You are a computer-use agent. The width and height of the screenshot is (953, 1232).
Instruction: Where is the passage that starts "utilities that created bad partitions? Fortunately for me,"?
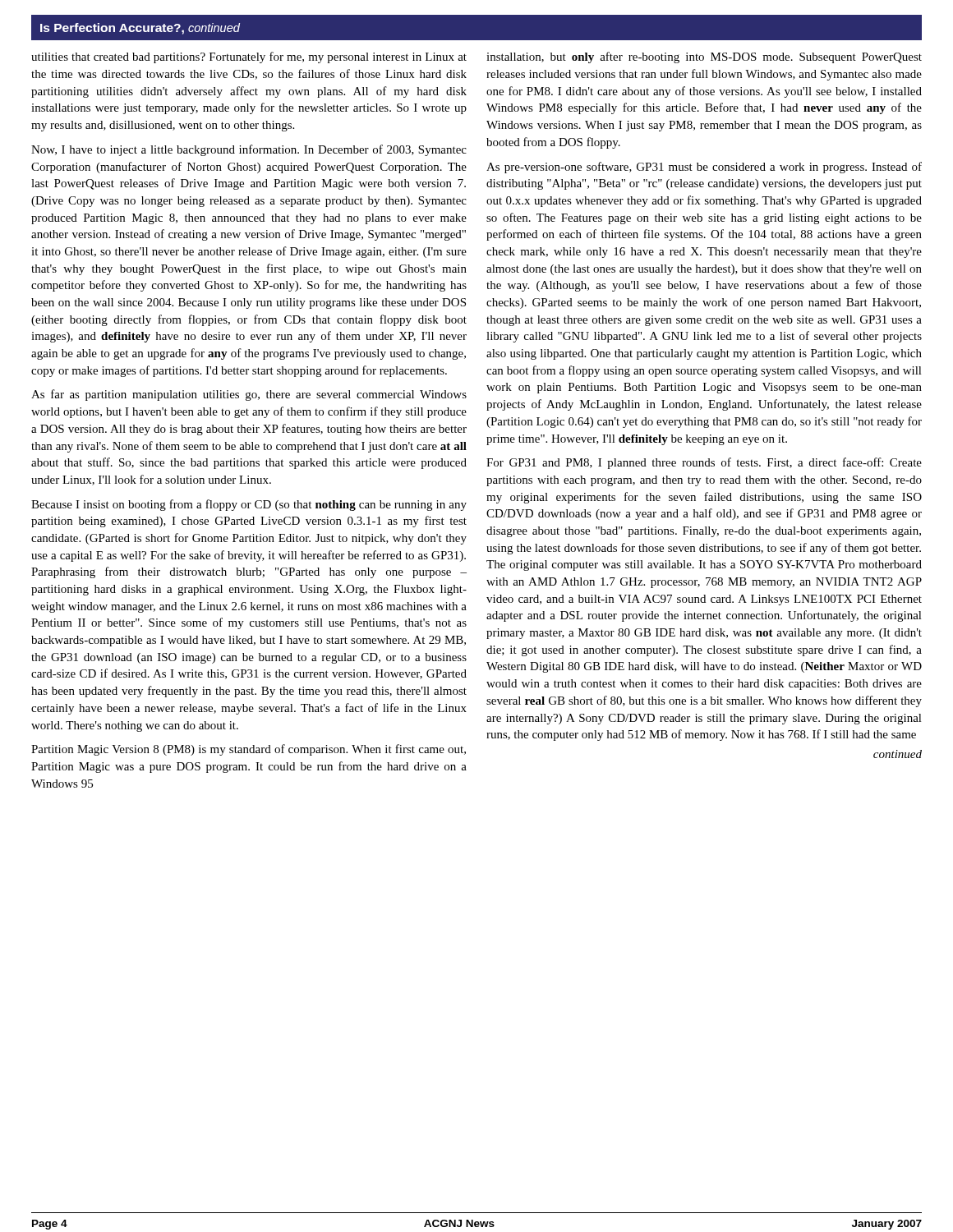[x=249, y=420]
